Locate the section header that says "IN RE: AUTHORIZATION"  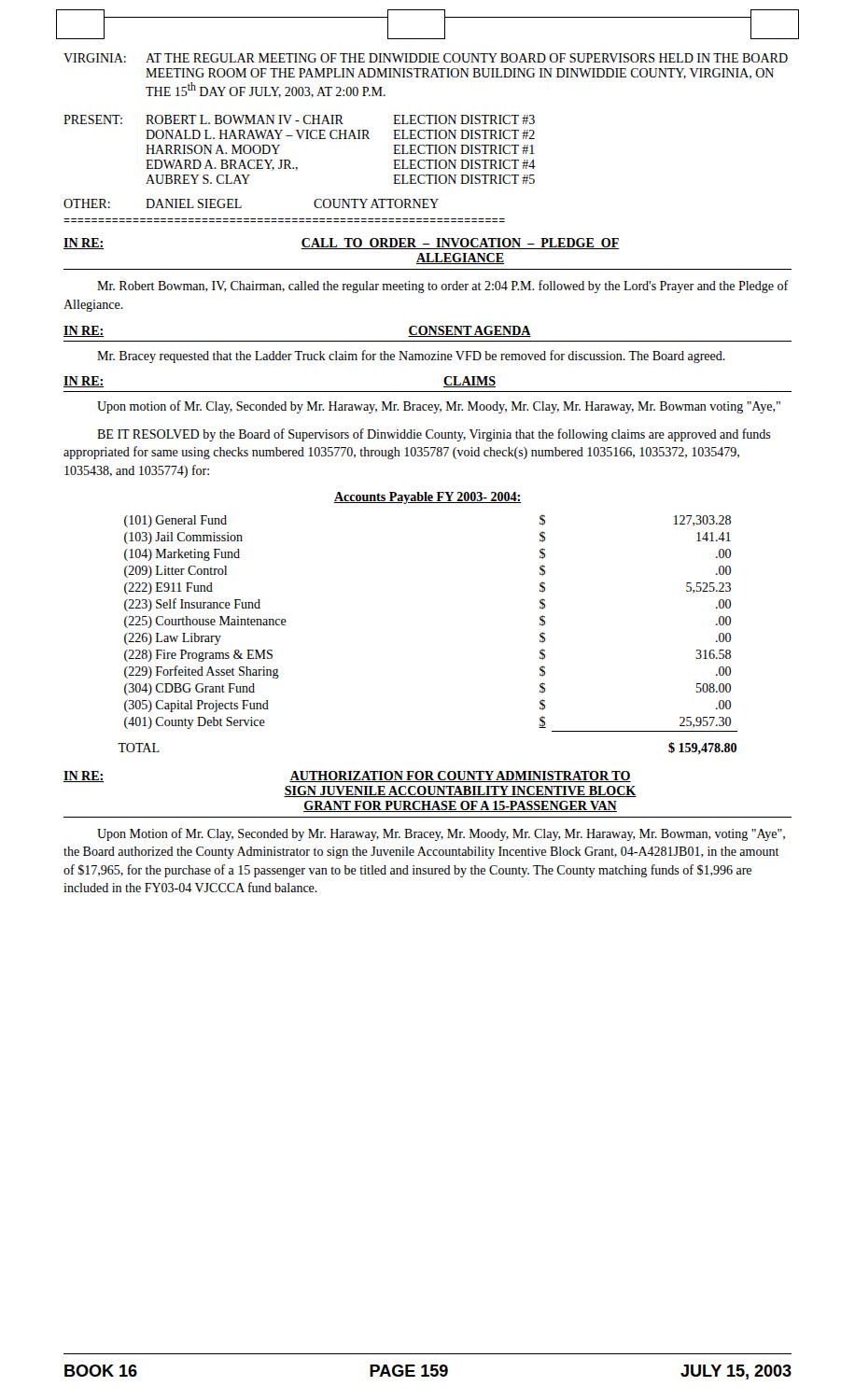coord(428,793)
